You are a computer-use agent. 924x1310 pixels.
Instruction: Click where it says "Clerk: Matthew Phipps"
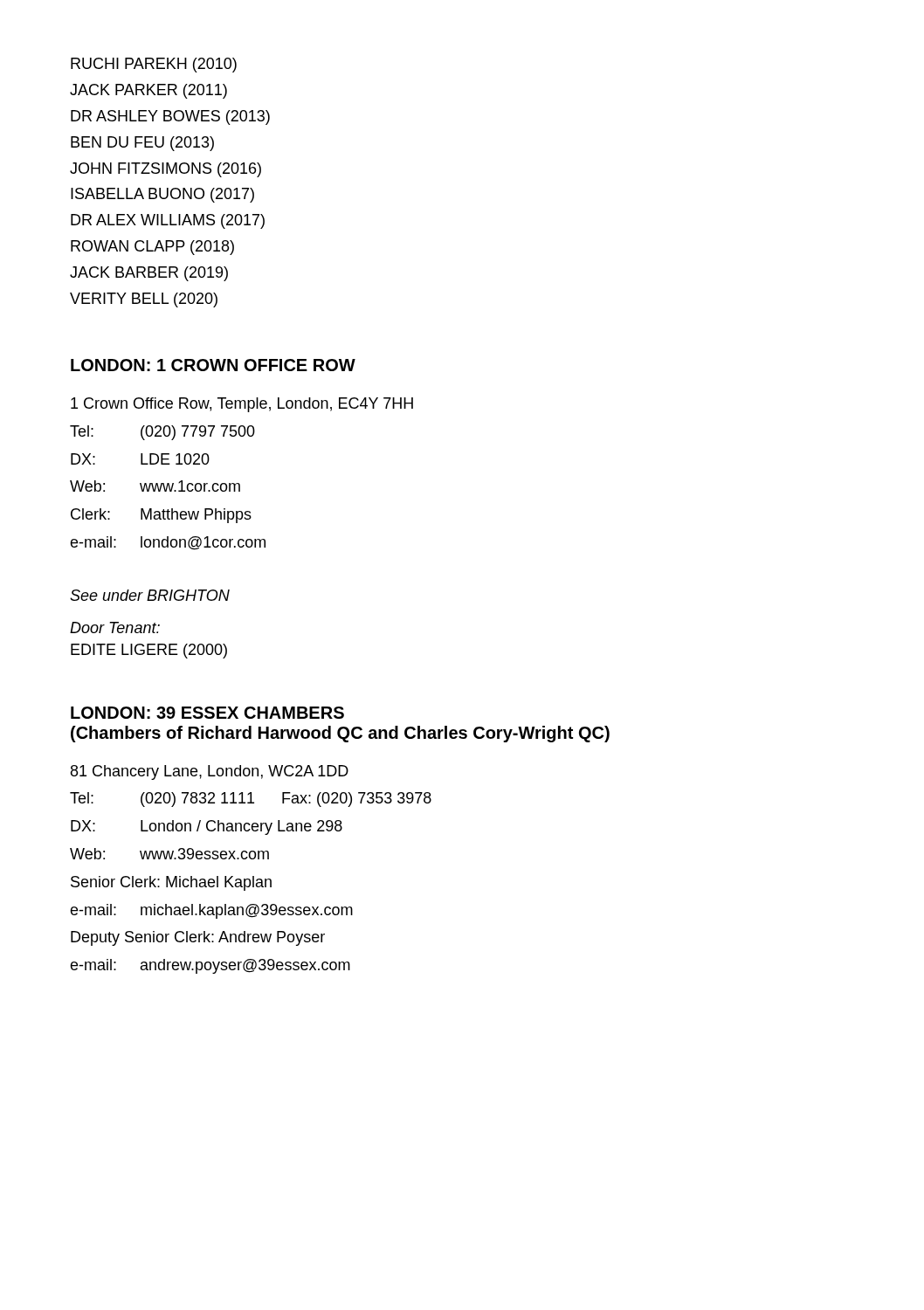(161, 515)
